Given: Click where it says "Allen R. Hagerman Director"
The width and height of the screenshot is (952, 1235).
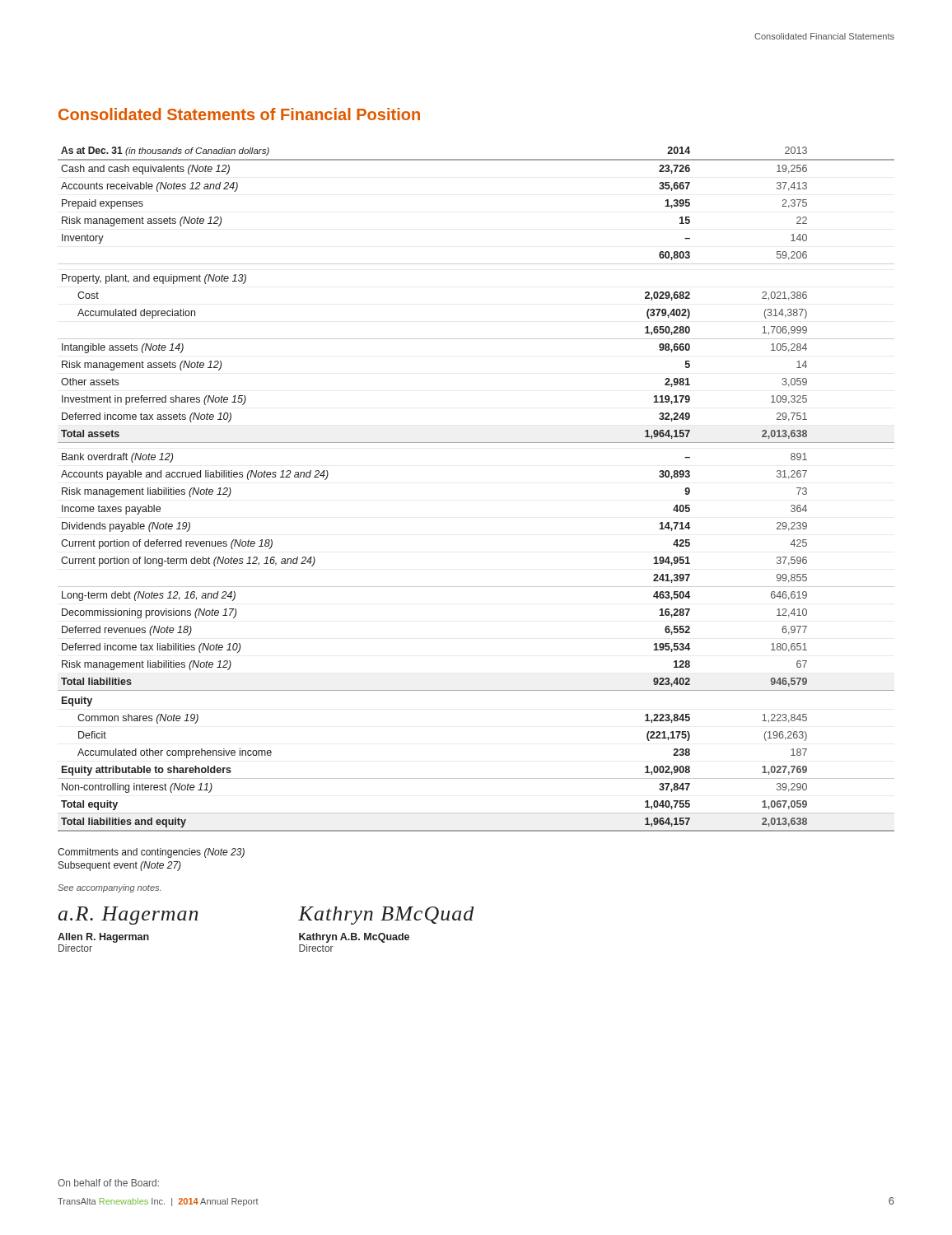Looking at the screenshot, I should click(129, 942).
